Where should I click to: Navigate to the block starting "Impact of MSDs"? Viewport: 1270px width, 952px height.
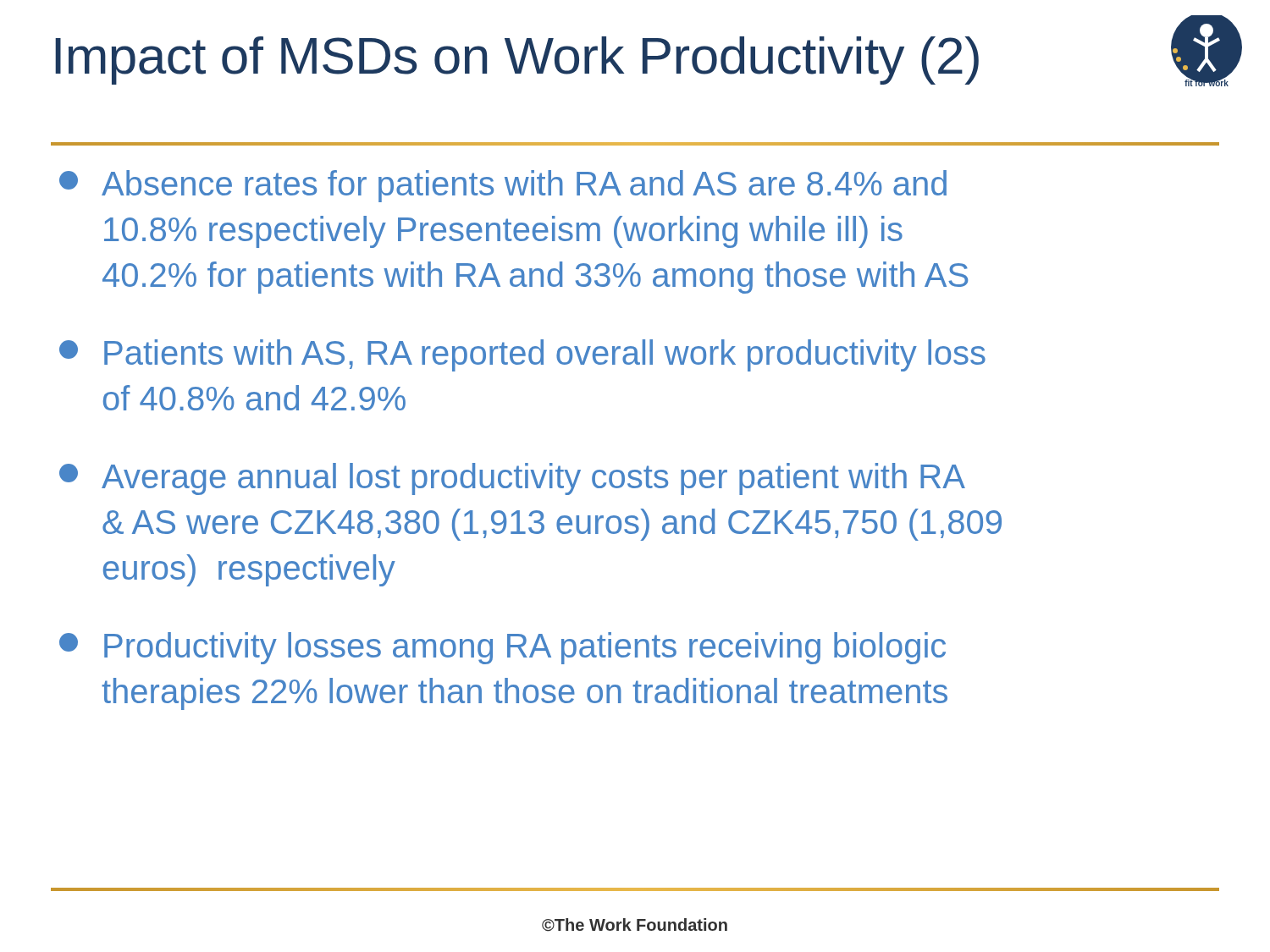point(584,56)
